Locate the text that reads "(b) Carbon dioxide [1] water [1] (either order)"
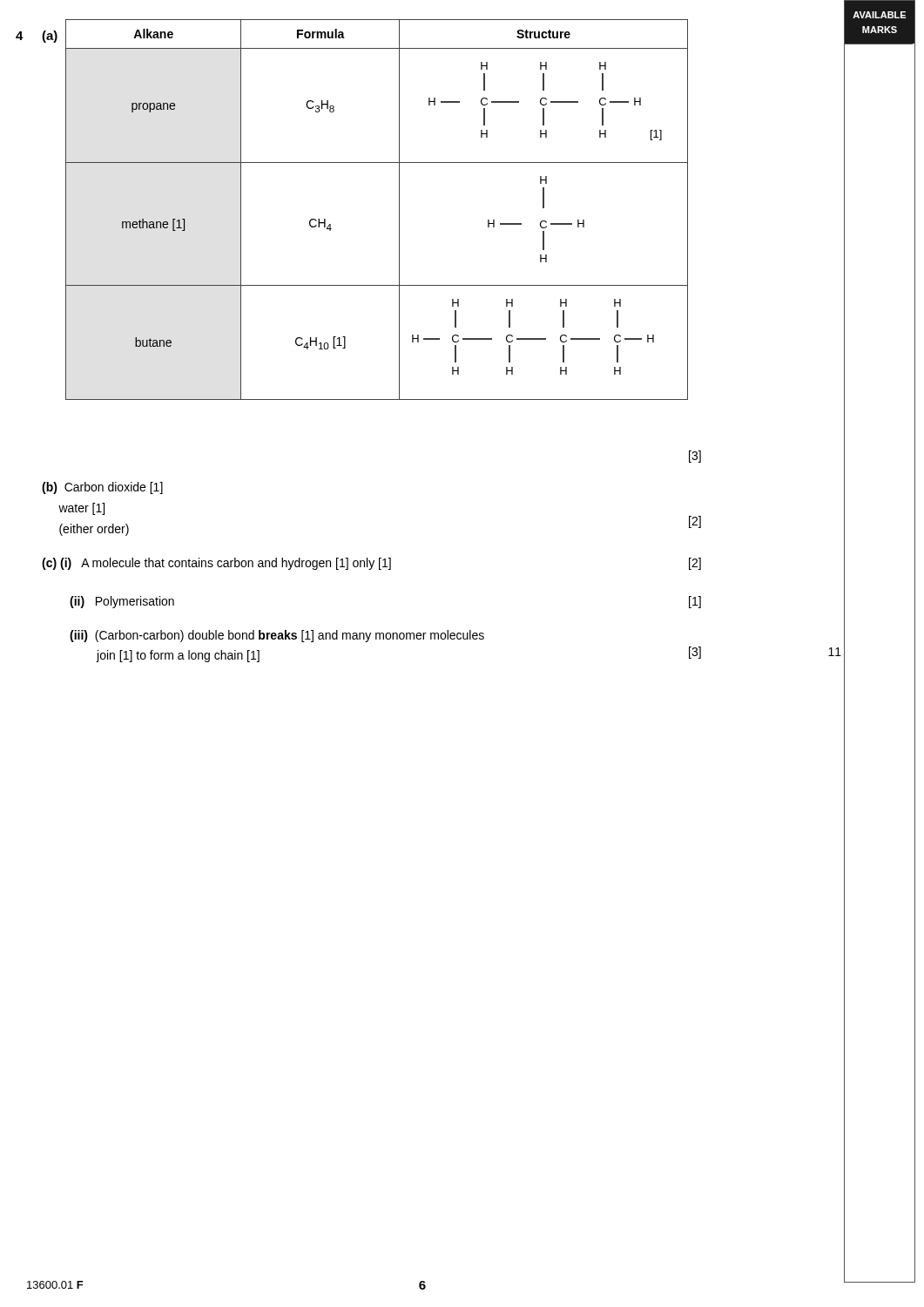The height and width of the screenshot is (1307, 924). 102,508
